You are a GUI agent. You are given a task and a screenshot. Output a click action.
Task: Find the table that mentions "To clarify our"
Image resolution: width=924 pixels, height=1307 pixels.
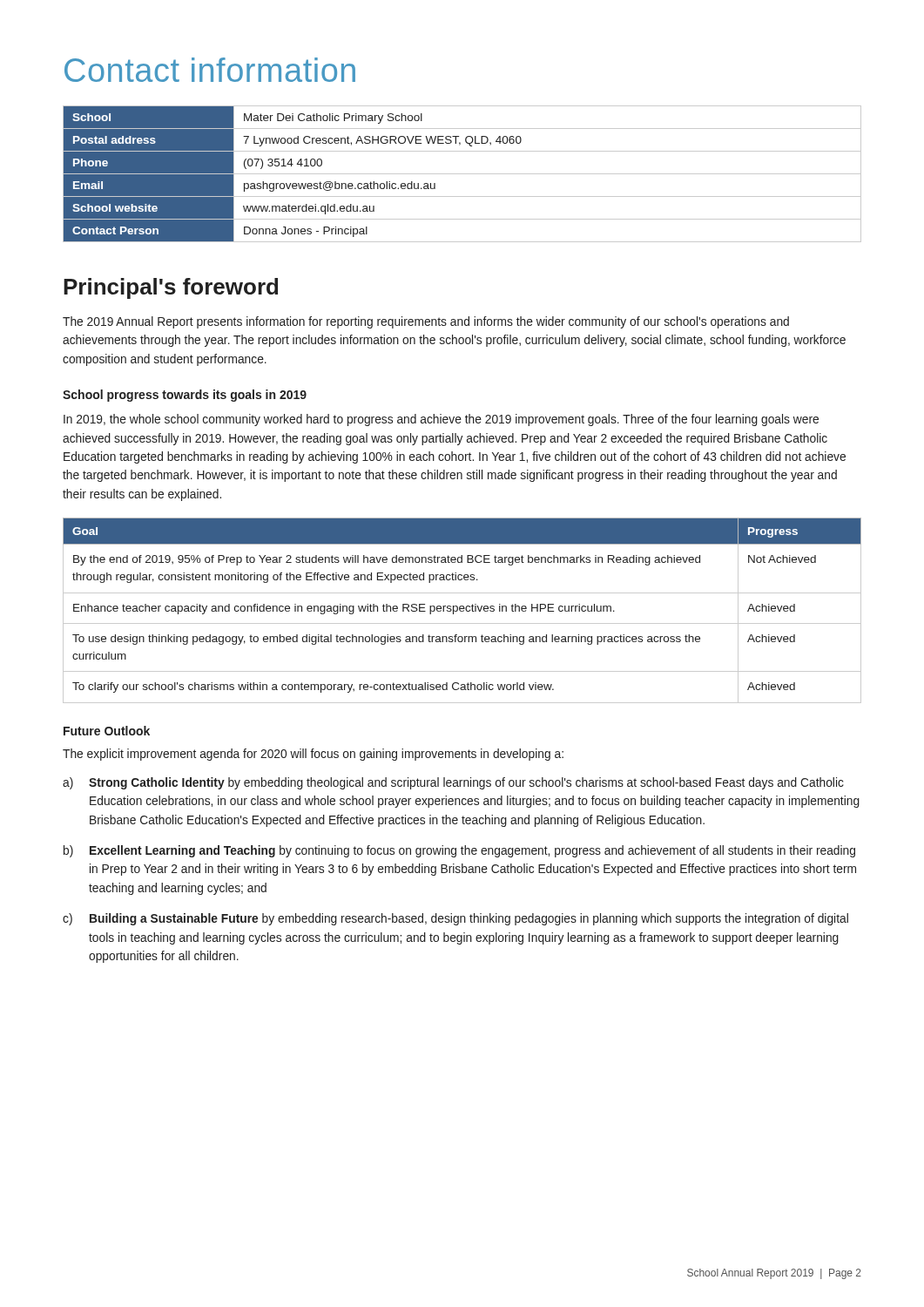(x=462, y=610)
